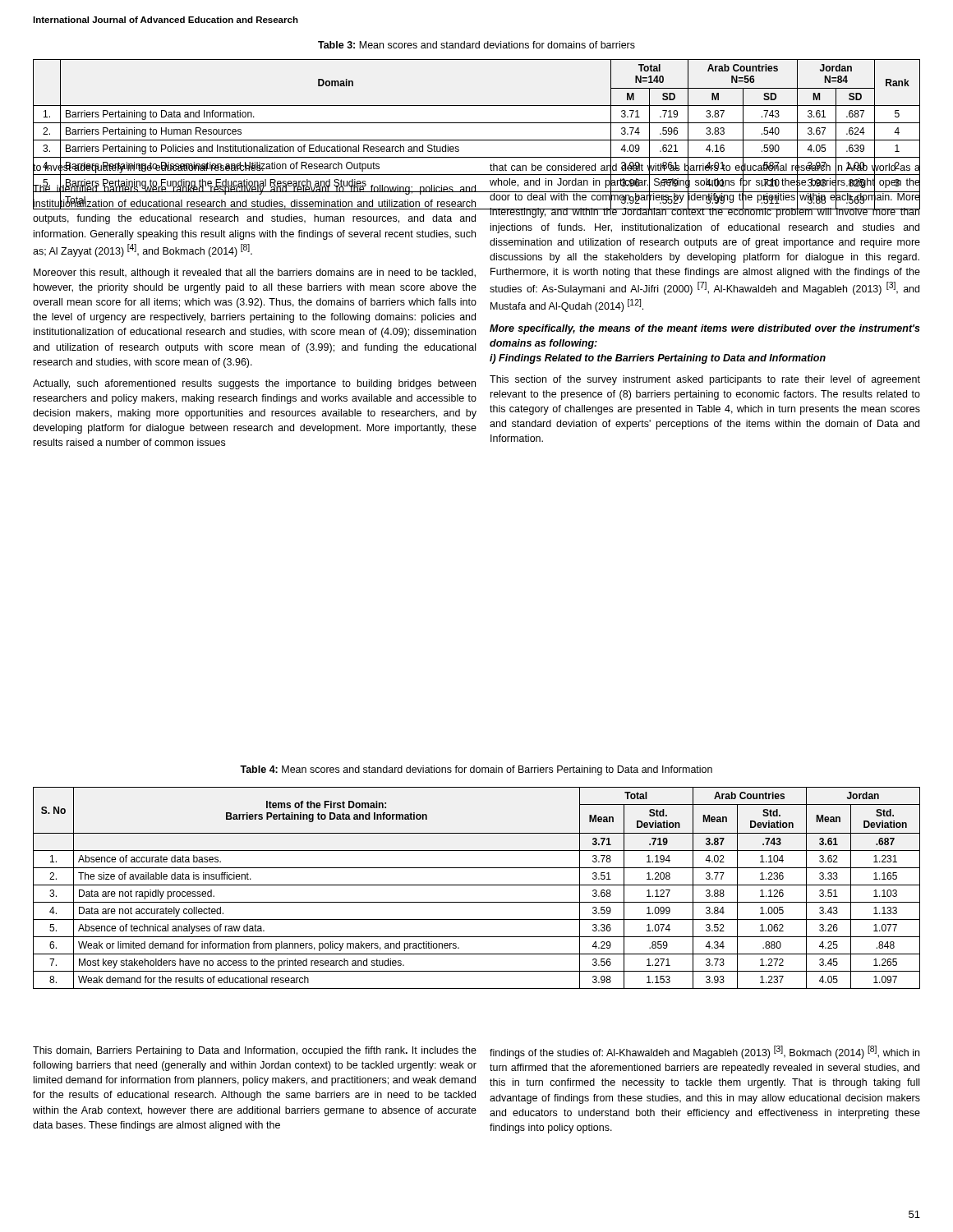Locate the text block with the text "that can be considered and dealt with as"

tap(705, 237)
